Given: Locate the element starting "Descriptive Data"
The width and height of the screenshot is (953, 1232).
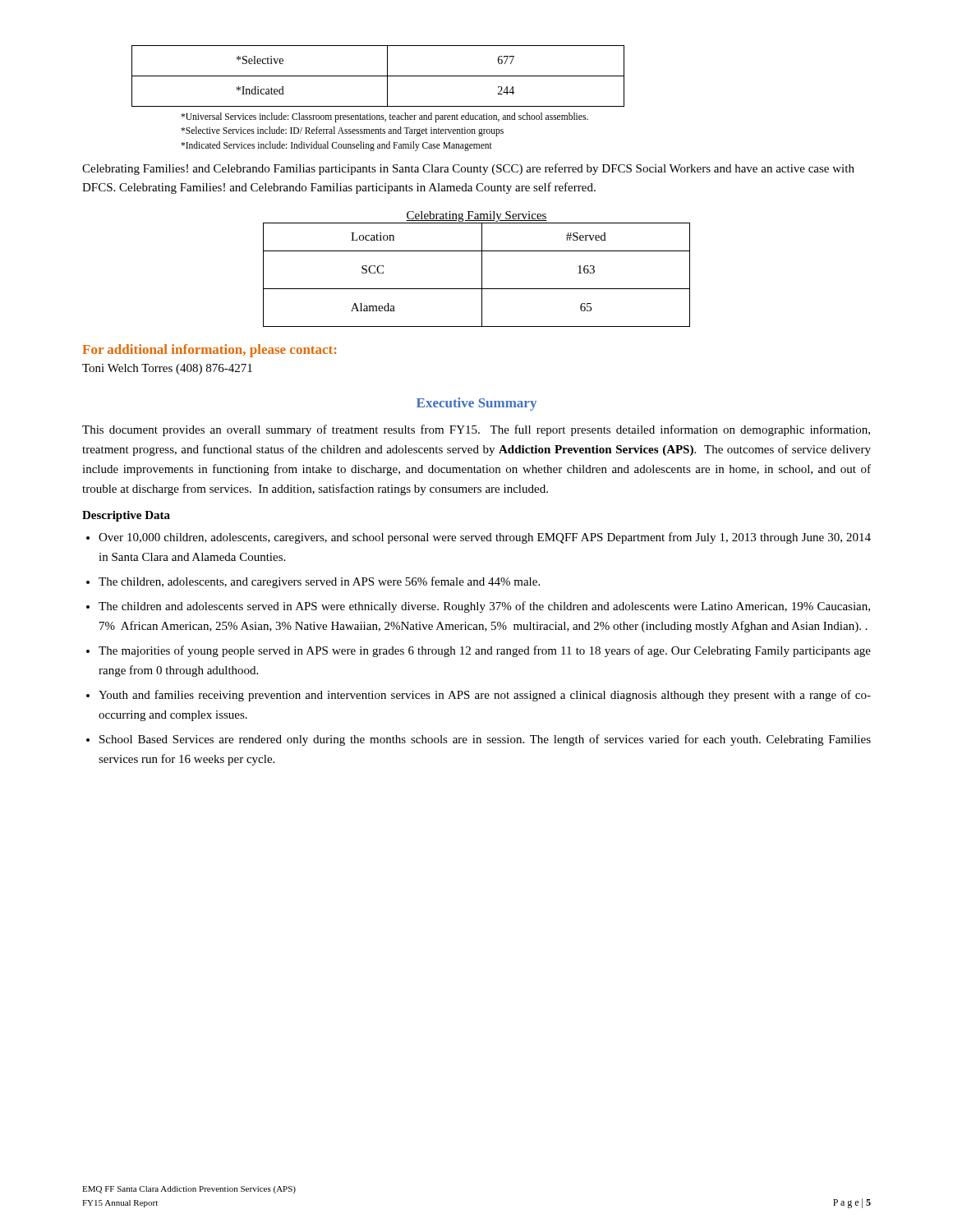Looking at the screenshot, I should click(126, 515).
